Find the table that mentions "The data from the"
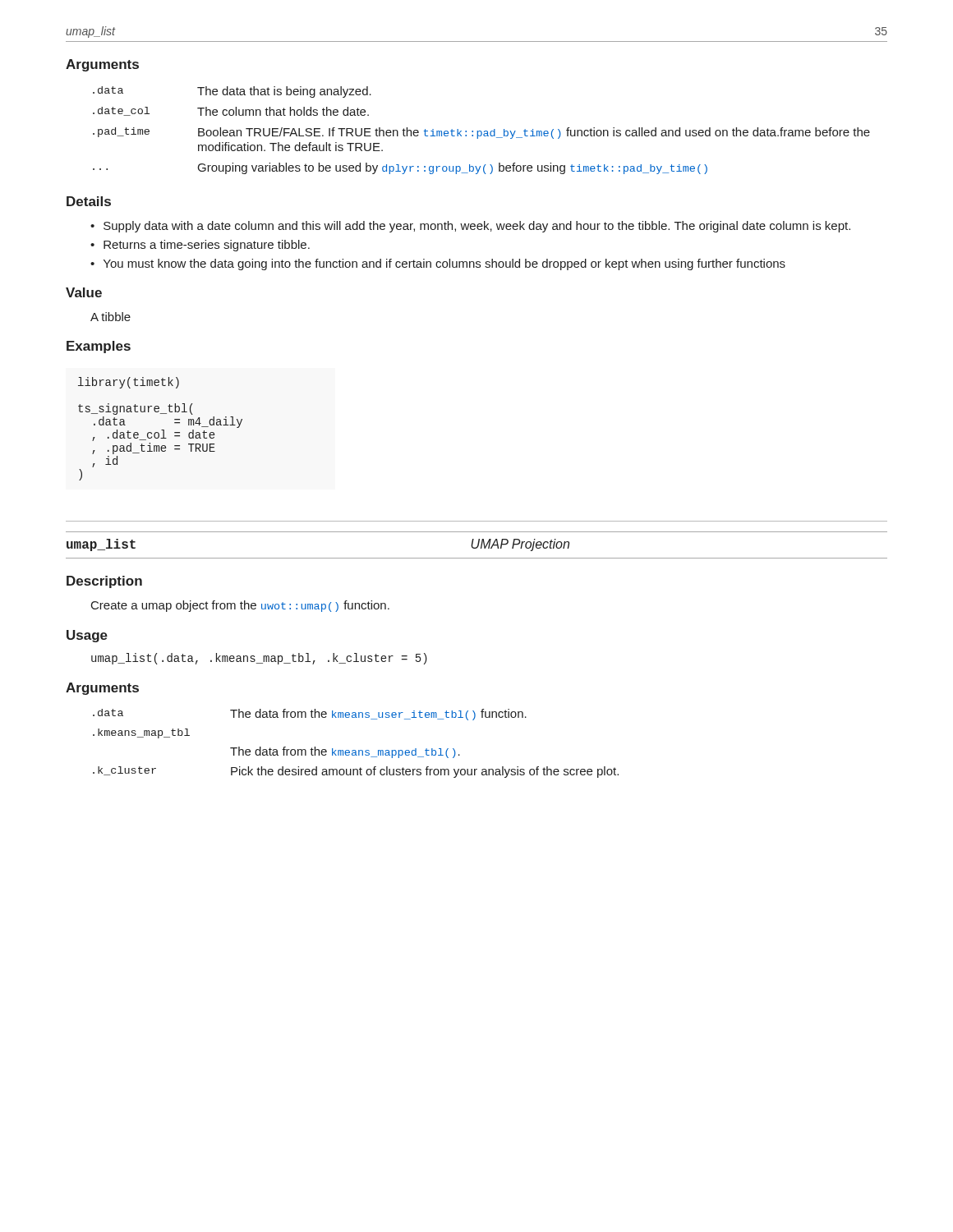The width and height of the screenshot is (953, 1232). coord(476,743)
